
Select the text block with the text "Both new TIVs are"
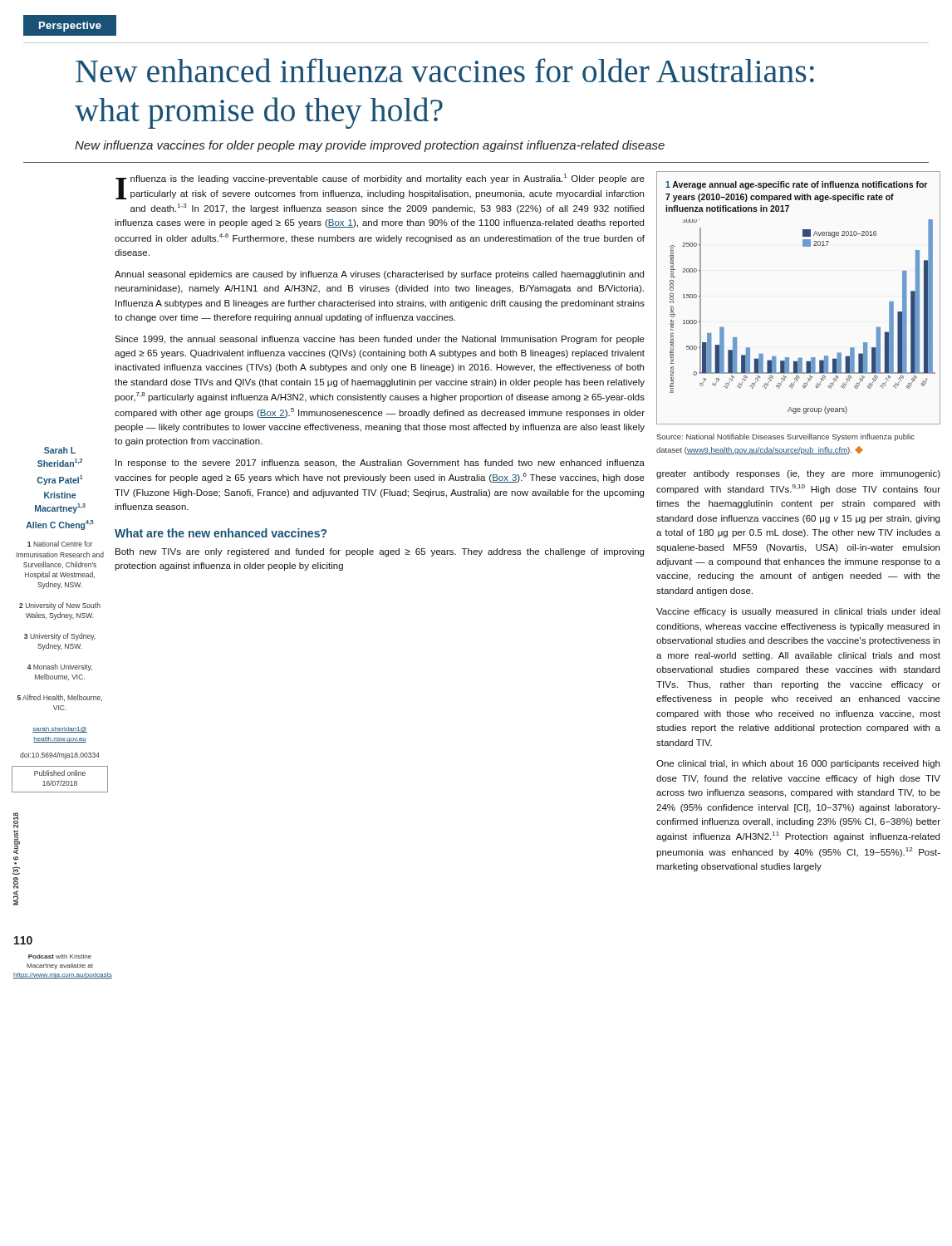pyautogui.click(x=380, y=559)
